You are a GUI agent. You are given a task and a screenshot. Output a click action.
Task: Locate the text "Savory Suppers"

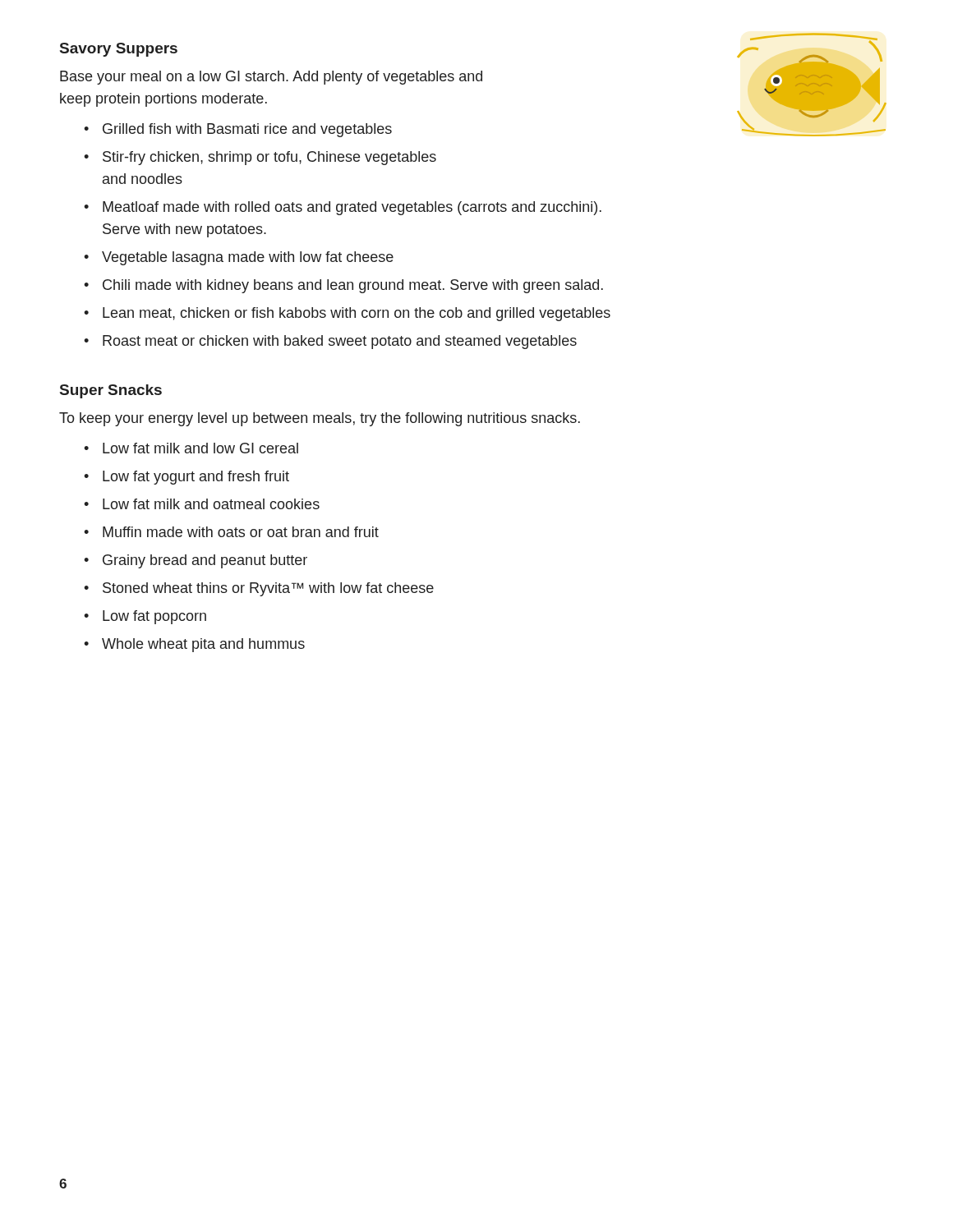(119, 48)
